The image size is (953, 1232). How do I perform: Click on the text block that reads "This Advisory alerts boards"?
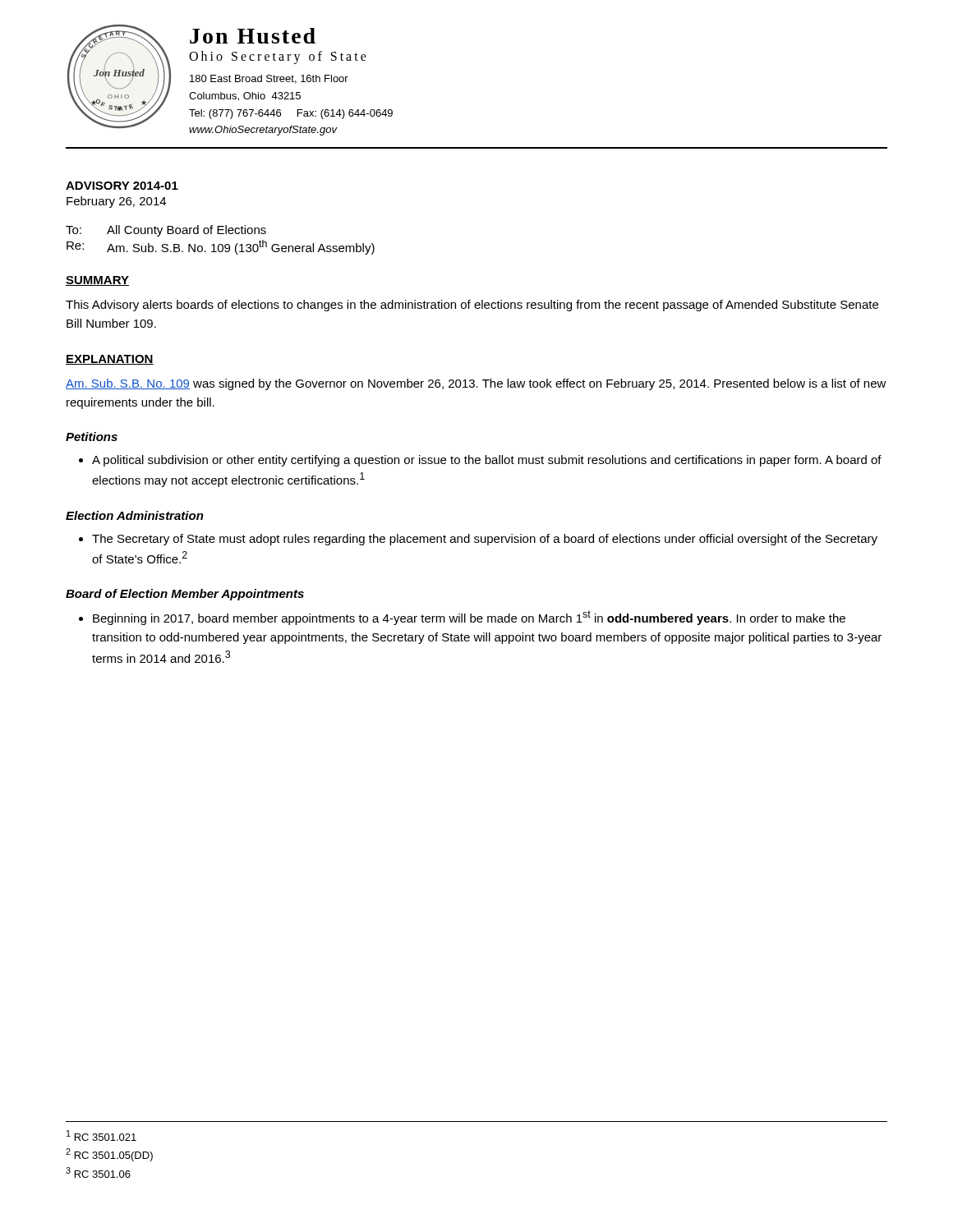[472, 314]
